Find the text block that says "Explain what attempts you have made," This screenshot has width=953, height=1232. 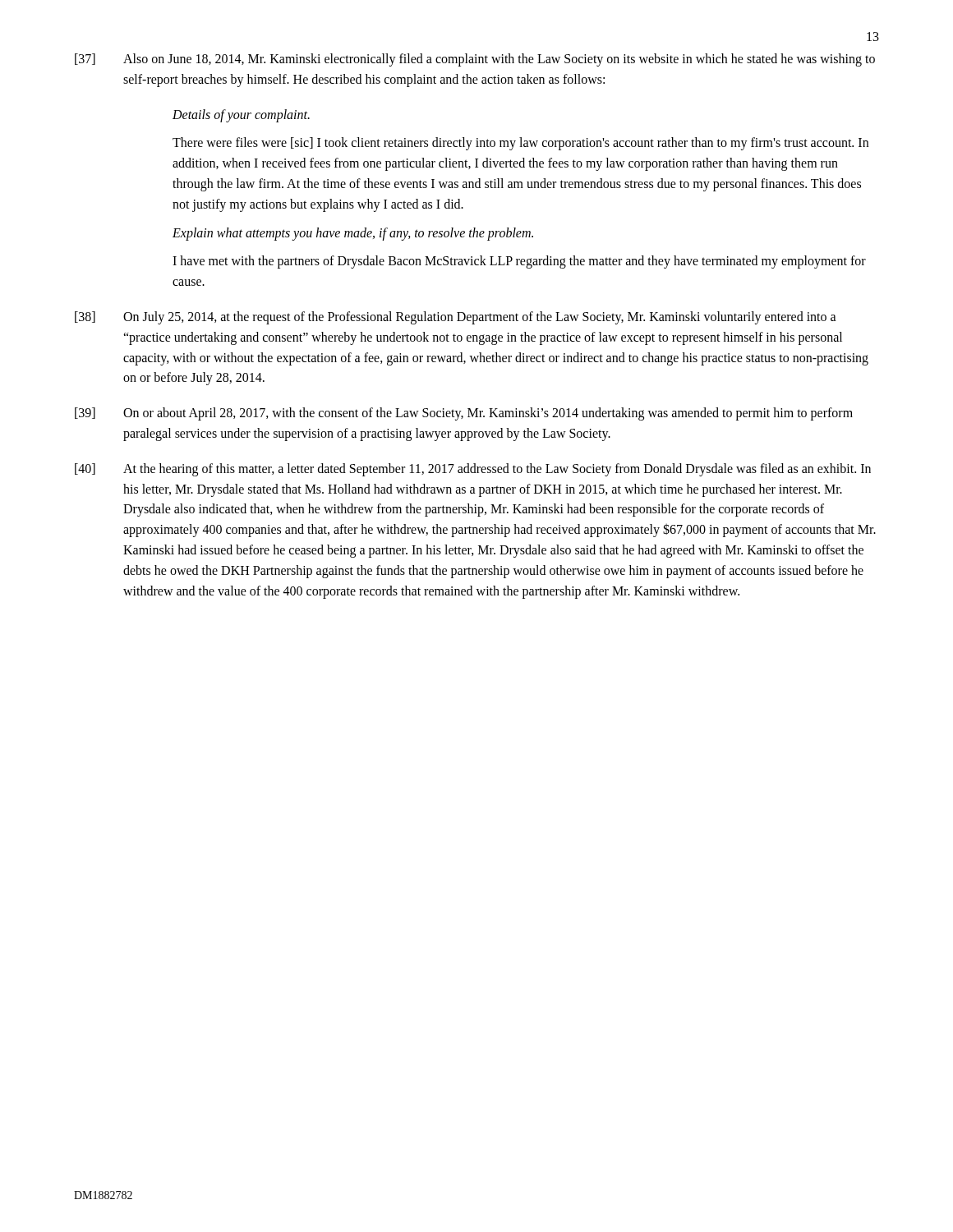pos(353,233)
